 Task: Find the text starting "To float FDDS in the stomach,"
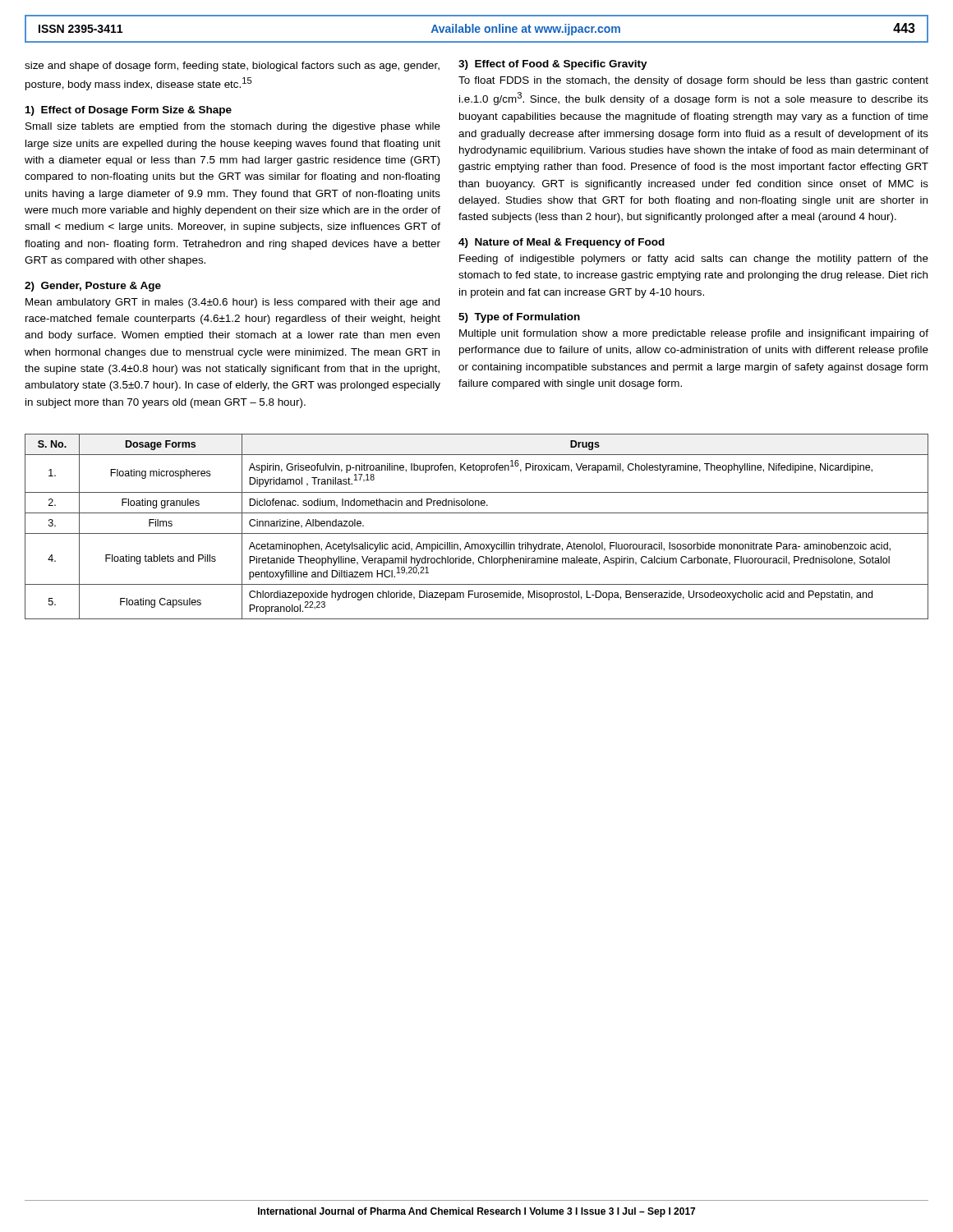(693, 148)
